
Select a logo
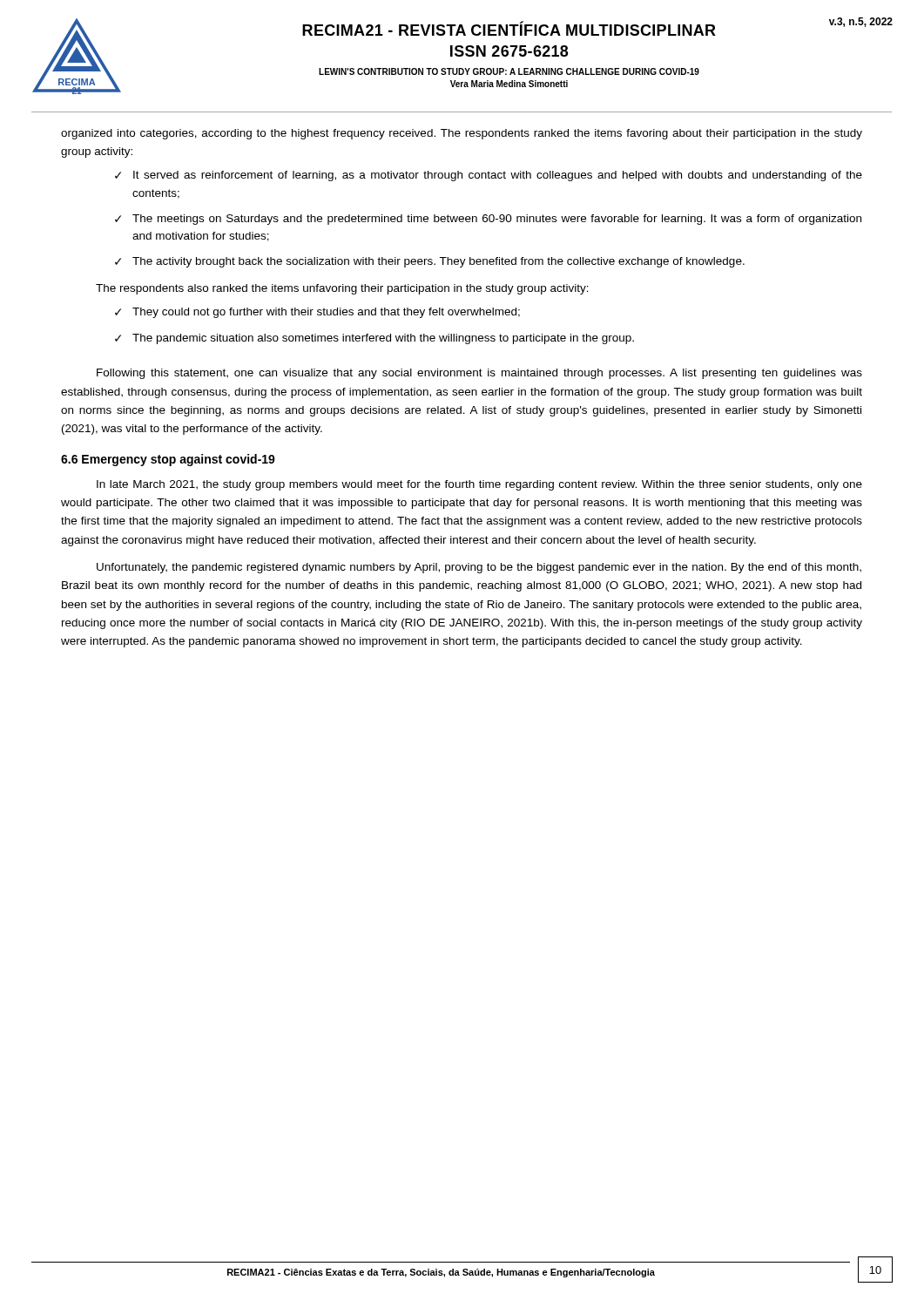pos(77,56)
